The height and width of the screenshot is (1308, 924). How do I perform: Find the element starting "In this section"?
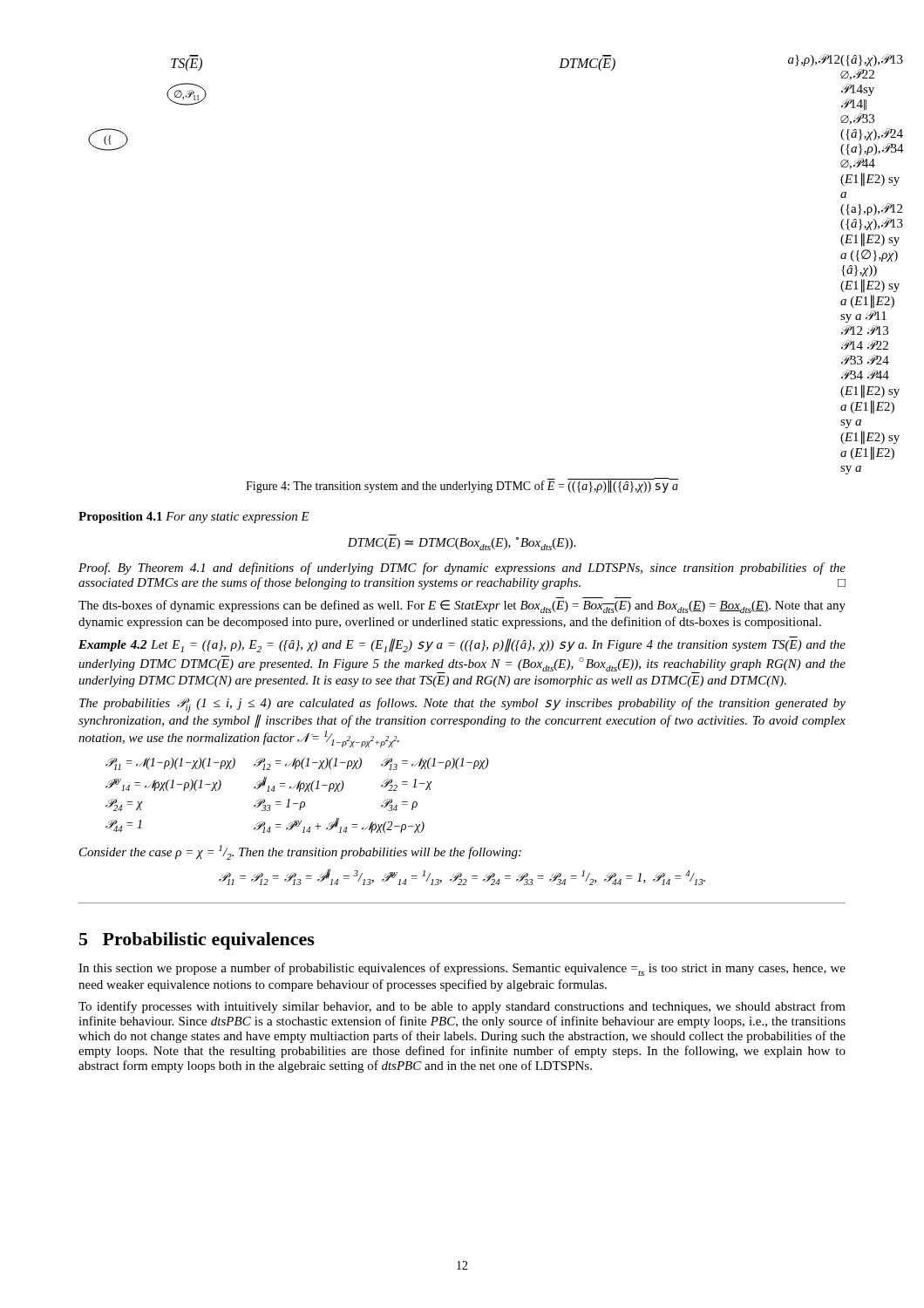(462, 976)
